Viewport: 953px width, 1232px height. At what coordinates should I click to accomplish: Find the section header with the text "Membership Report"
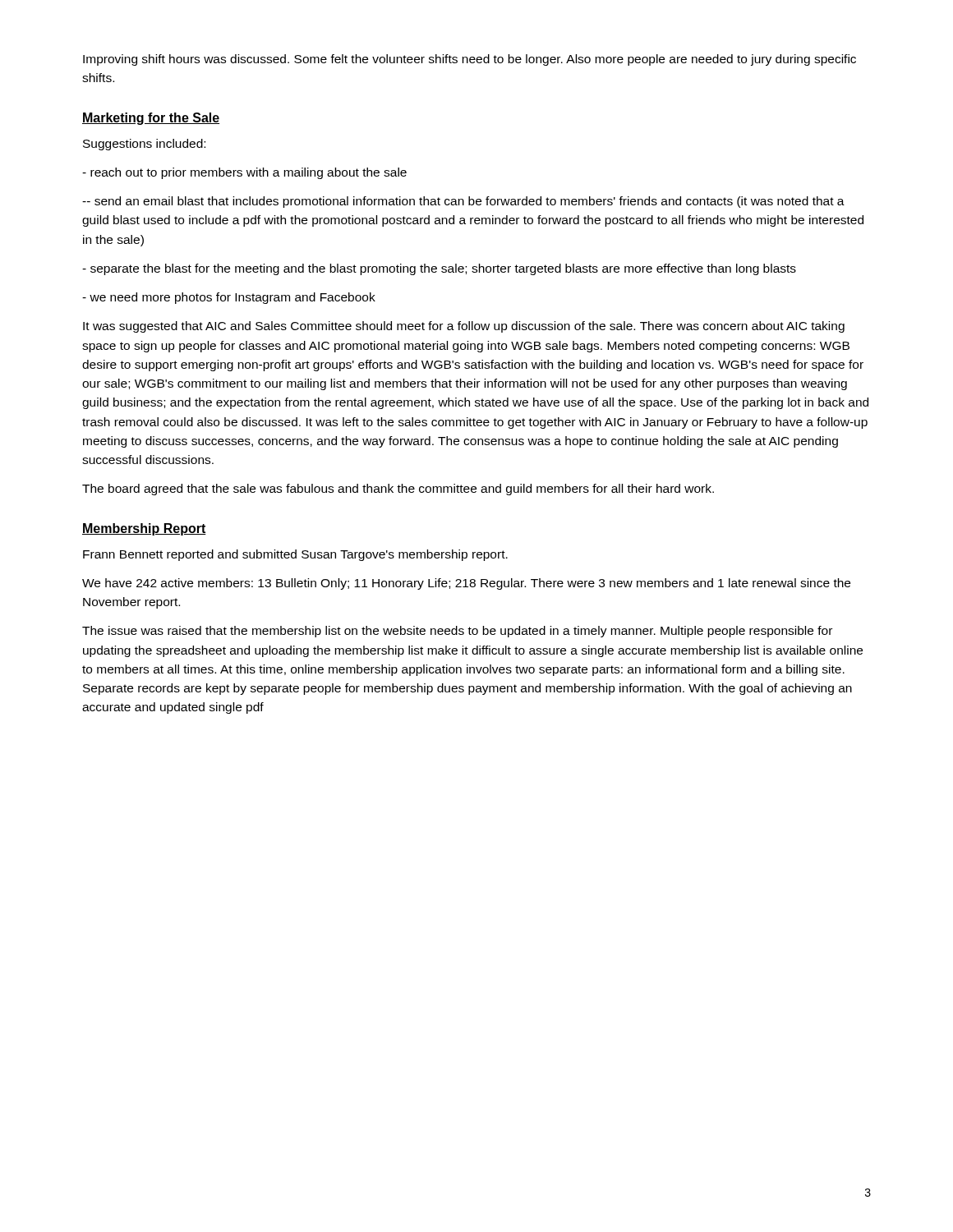pyautogui.click(x=144, y=528)
